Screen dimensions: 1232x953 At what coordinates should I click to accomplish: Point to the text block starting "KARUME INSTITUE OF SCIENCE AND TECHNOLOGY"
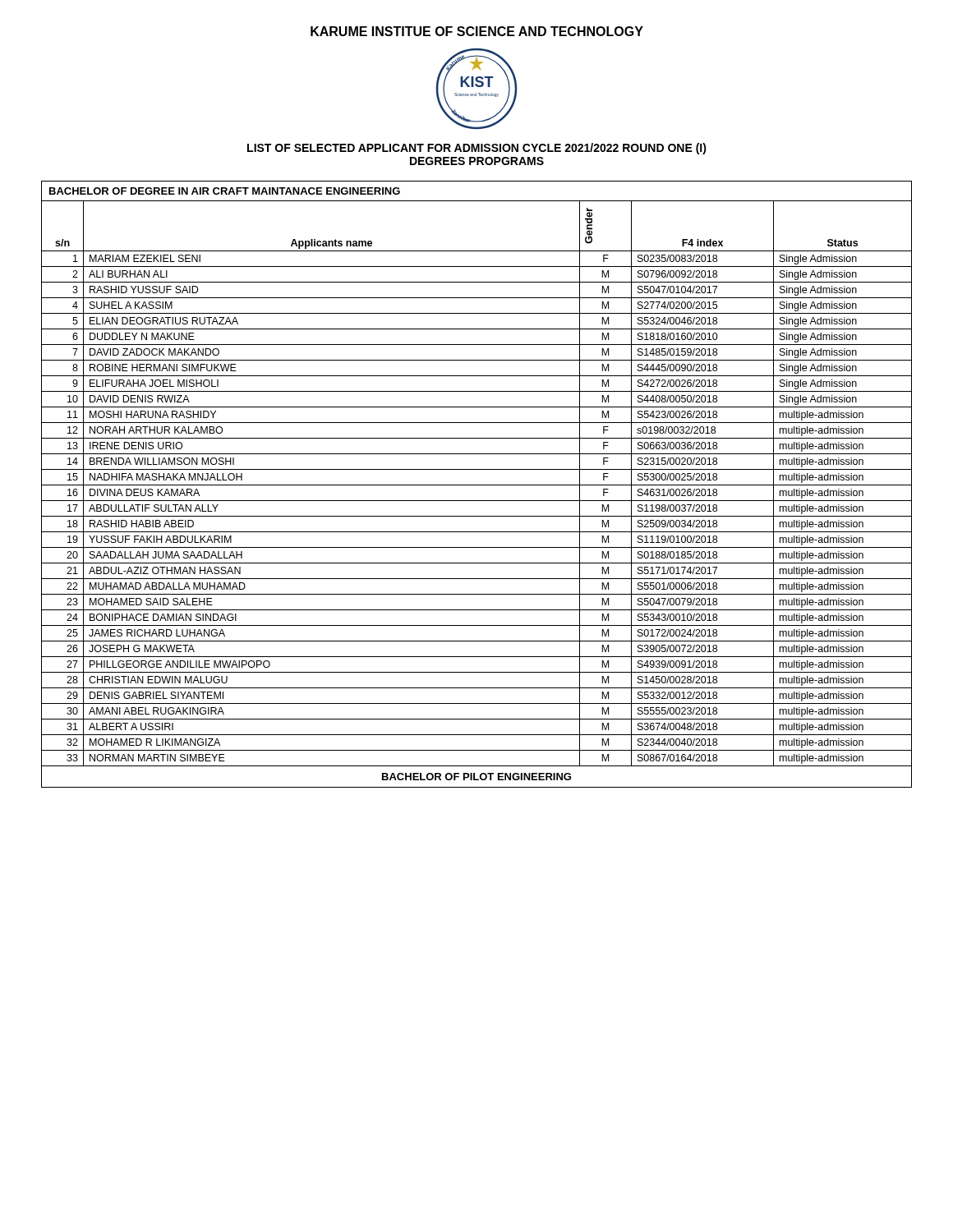click(476, 32)
